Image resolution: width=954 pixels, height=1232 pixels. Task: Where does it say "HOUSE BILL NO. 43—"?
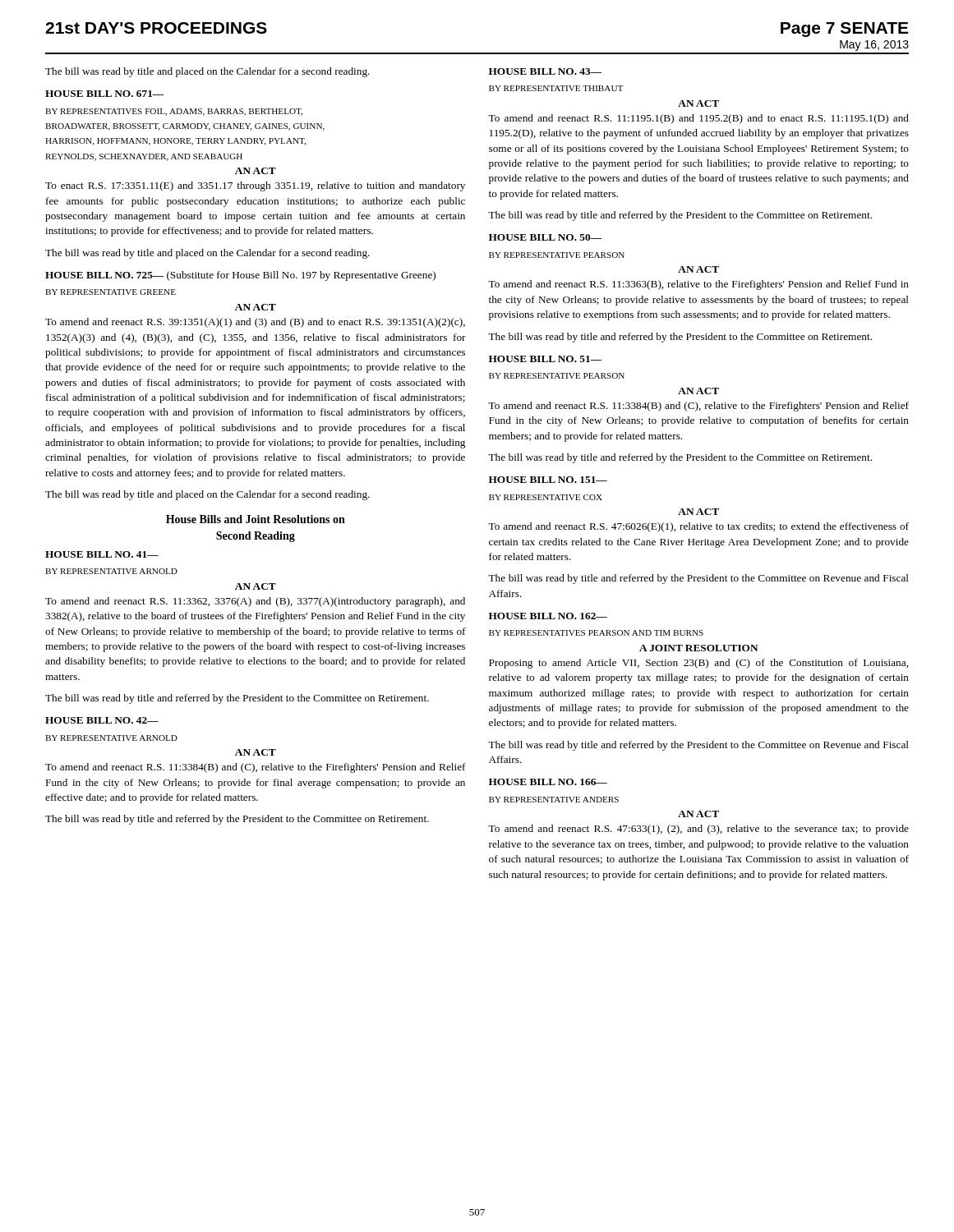(x=545, y=71)
